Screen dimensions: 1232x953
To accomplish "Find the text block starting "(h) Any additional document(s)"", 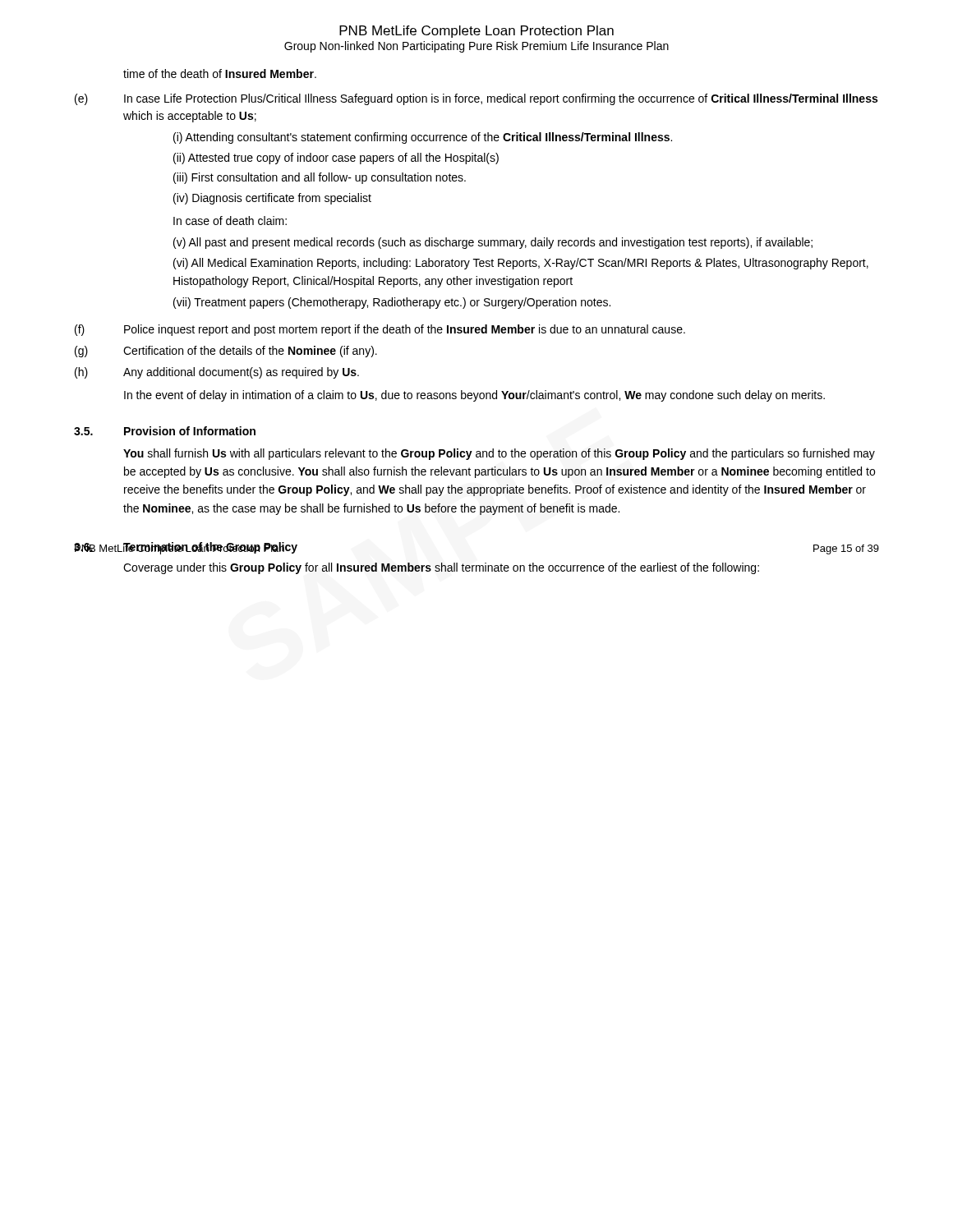I will [217, 373].
